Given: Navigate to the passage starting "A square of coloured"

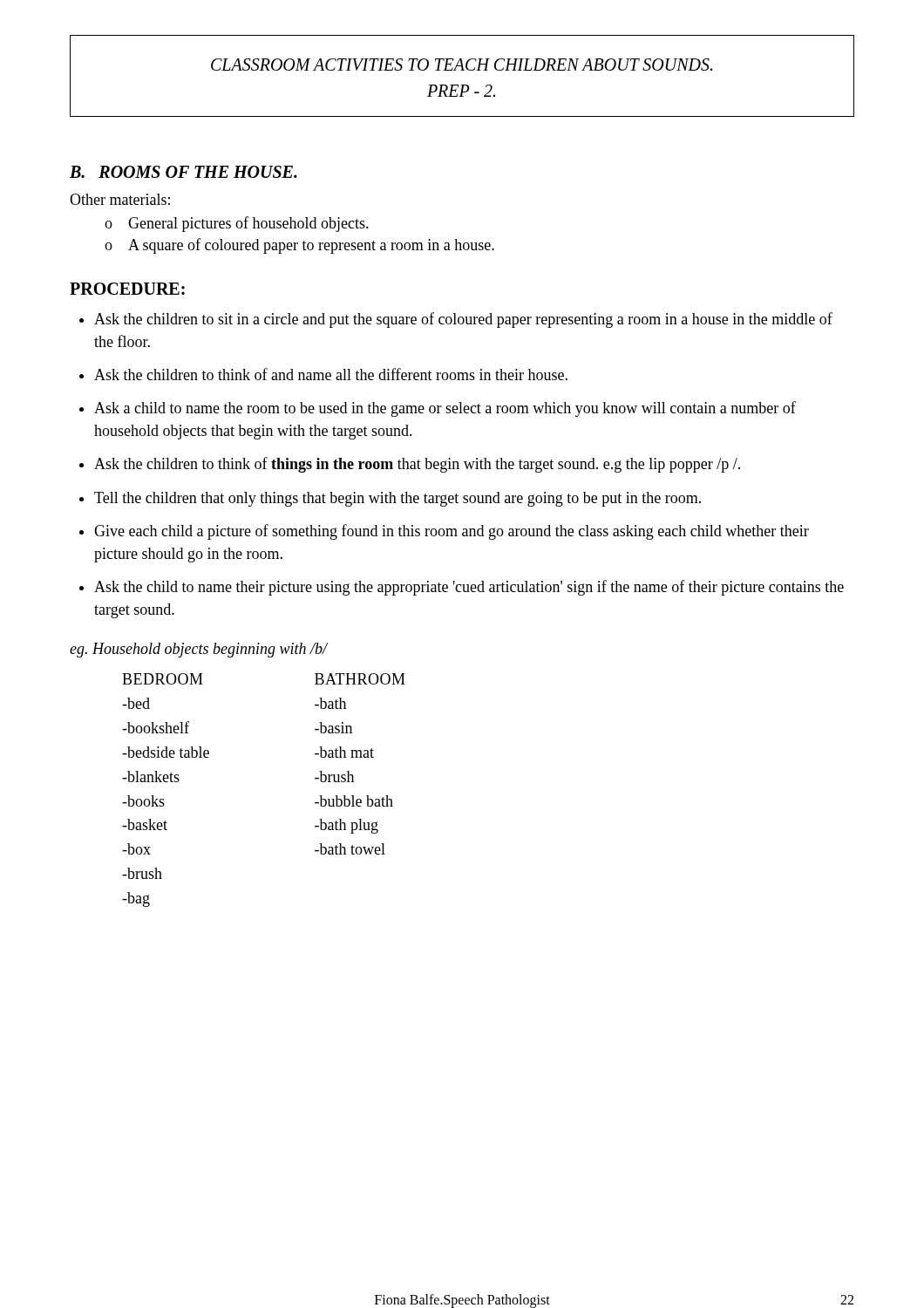Looking at the screenshot, I should click(475, 246).
